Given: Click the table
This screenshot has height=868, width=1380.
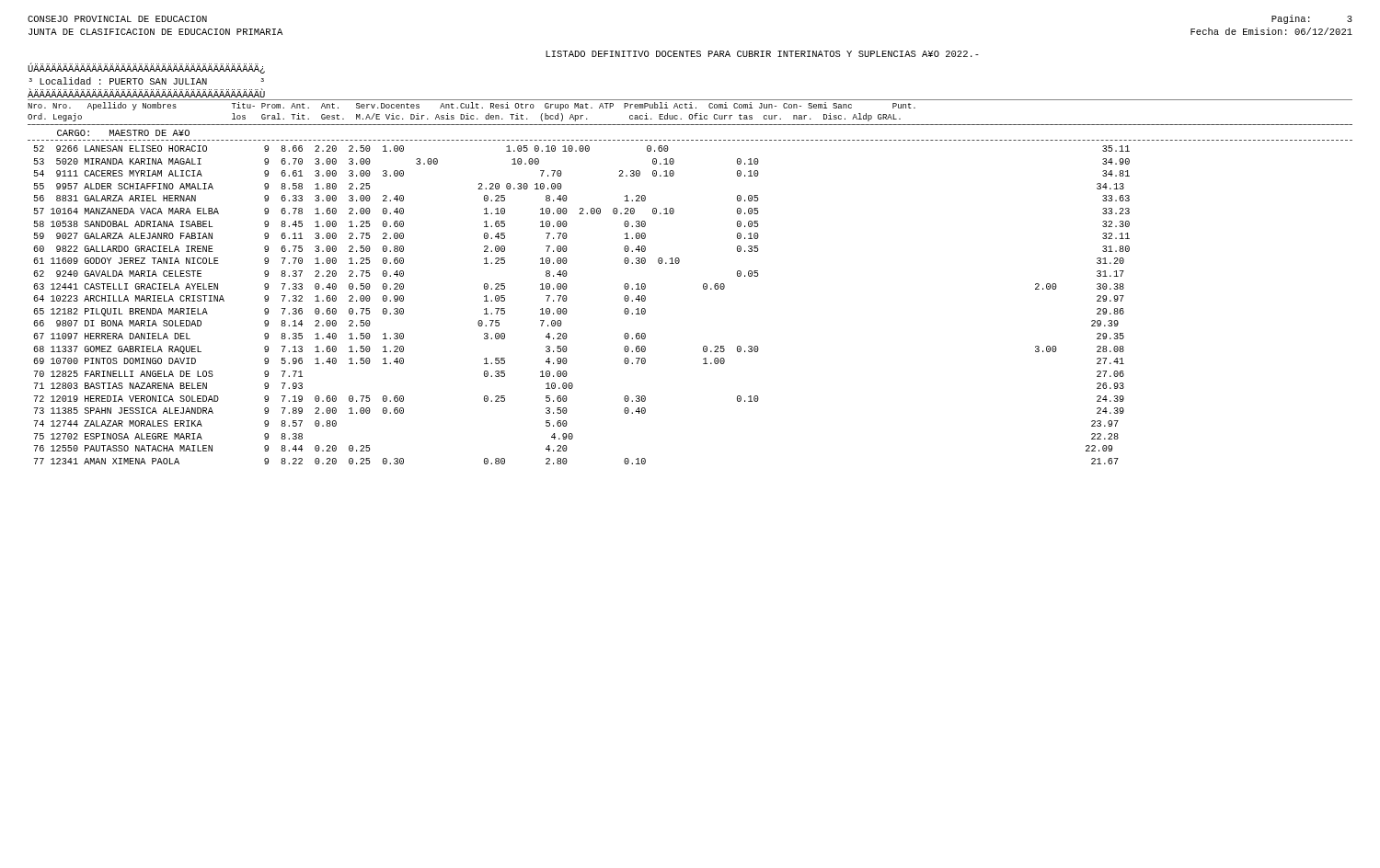Looking at the screenshot, I should pos(690,306).
